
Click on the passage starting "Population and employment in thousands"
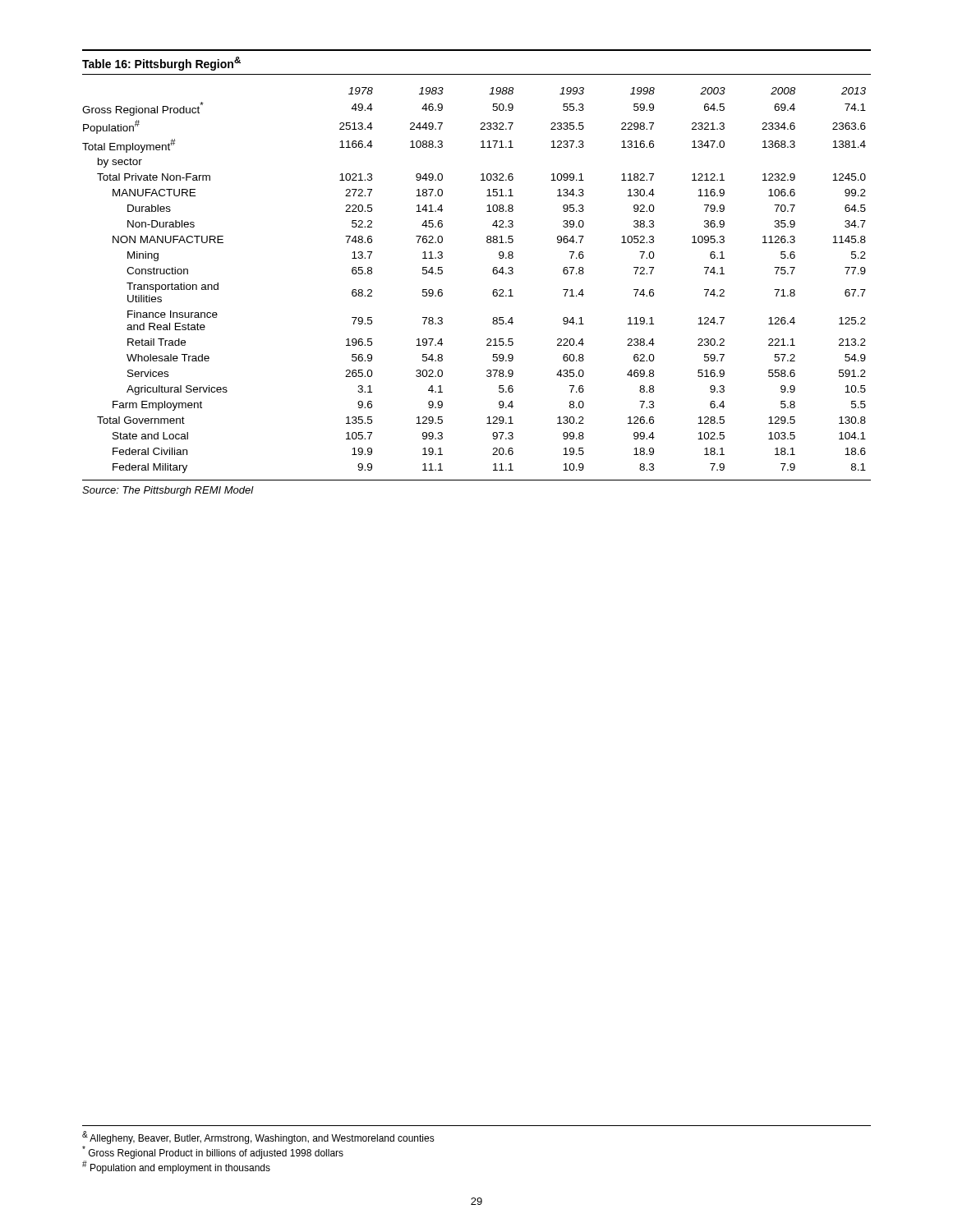click(176, 1167)
